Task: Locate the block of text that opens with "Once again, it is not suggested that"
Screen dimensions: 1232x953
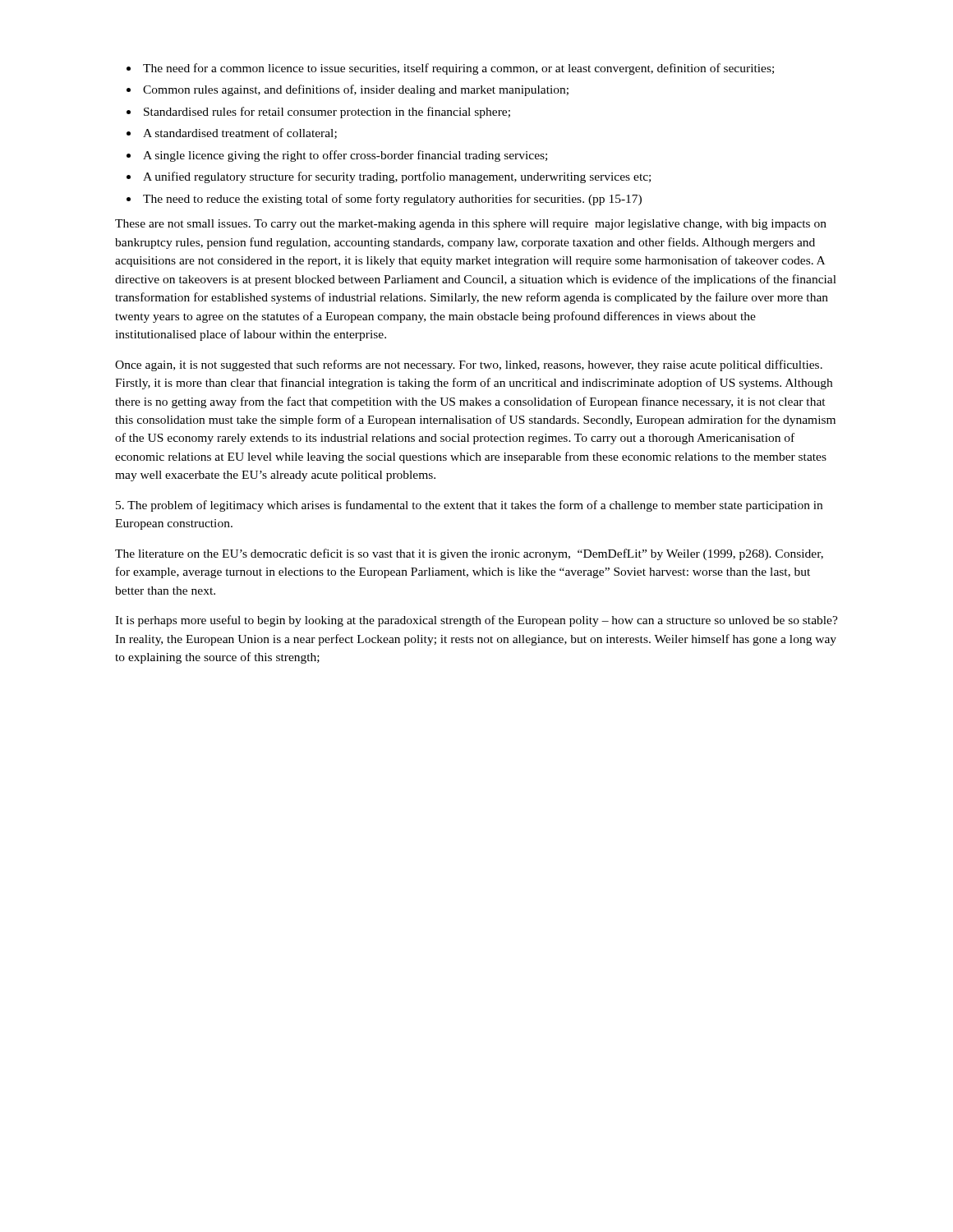Action: pos(475,419)
